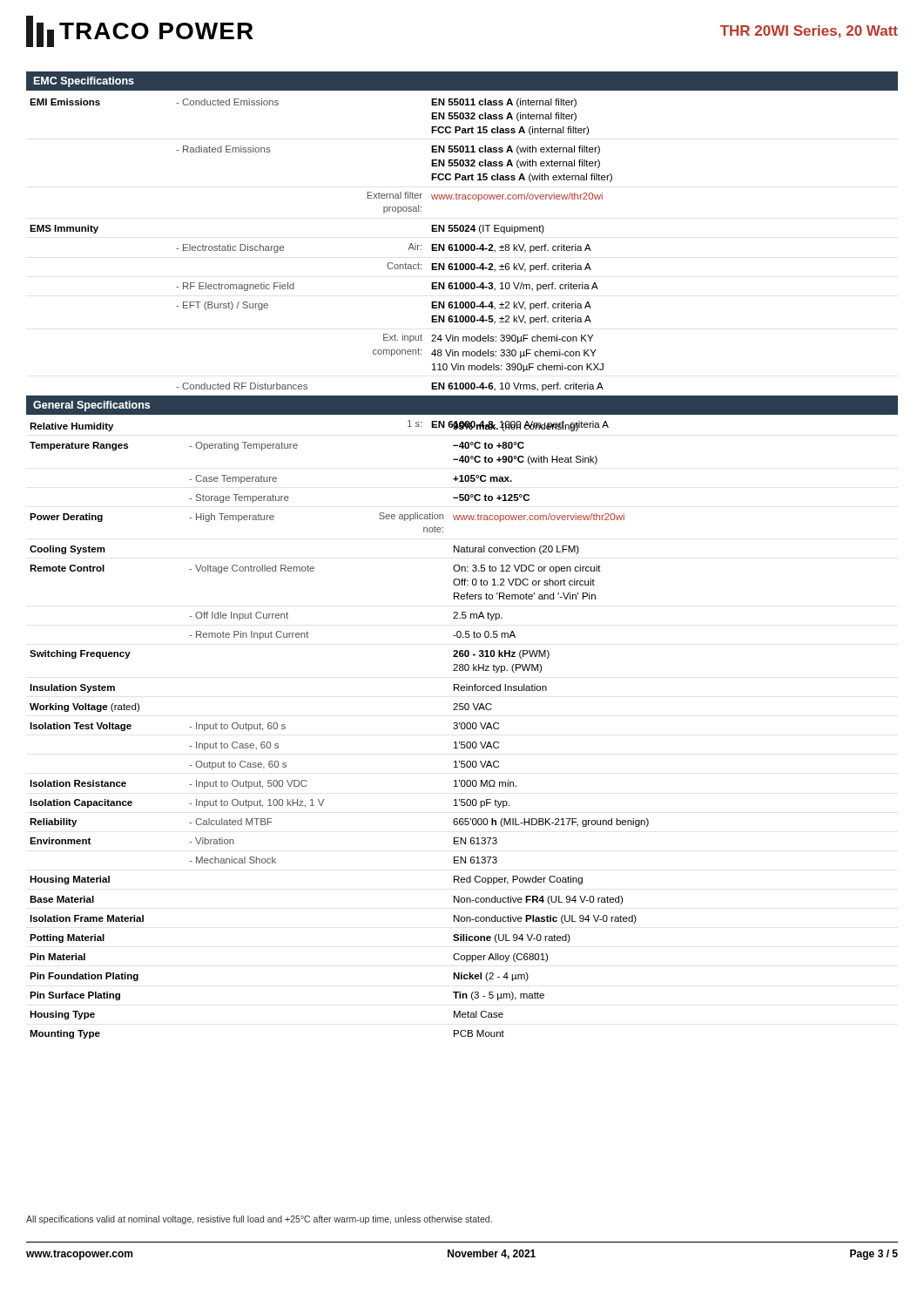Where is the passage that starts "All specifications valid at nominal"?
Image resolution: width=924 pixels, height=1307 pixels.
tap(259, 1219)
